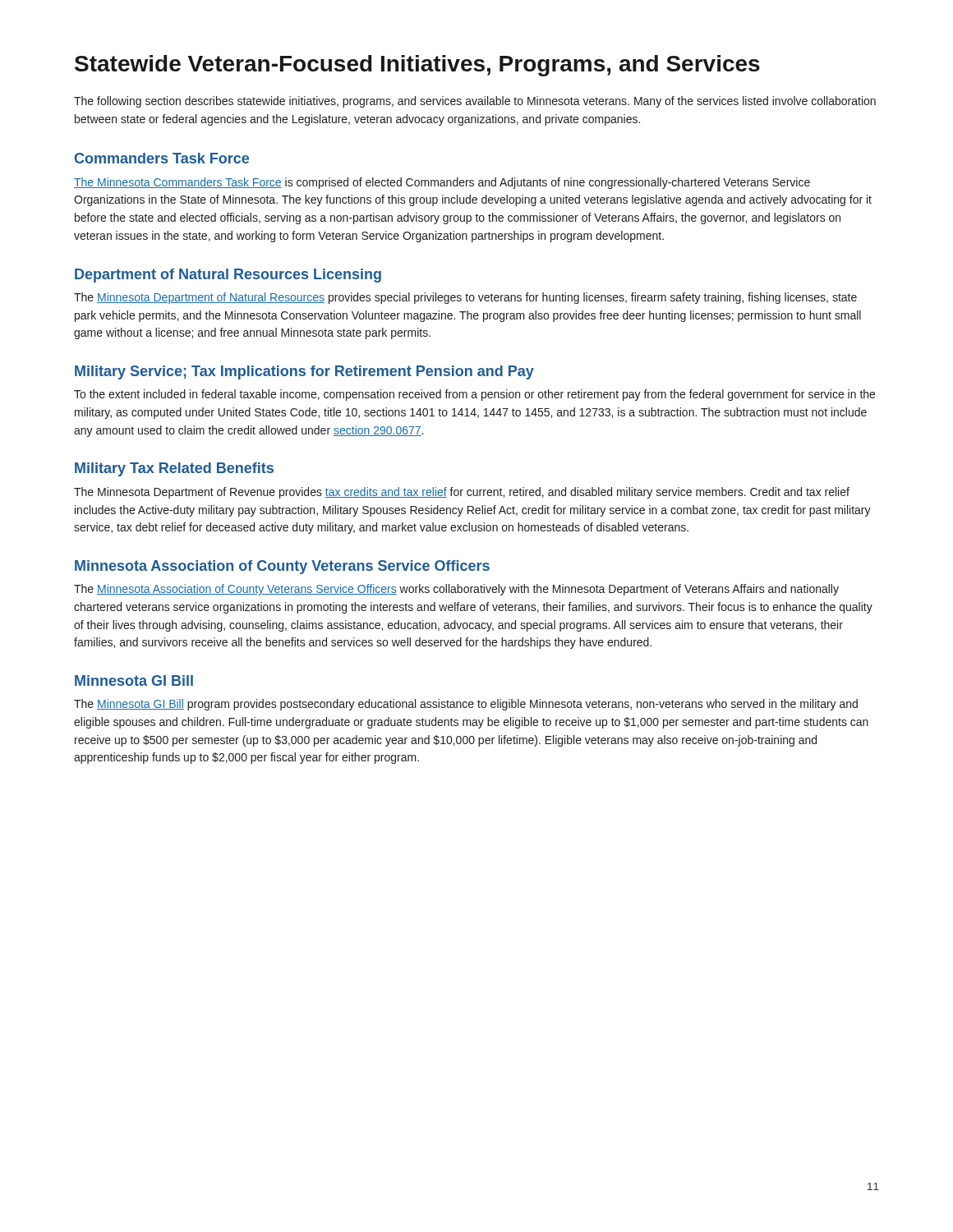Locate the text "Military Tax Related Benefits"

pyautogui.click(x=174, y=469)
